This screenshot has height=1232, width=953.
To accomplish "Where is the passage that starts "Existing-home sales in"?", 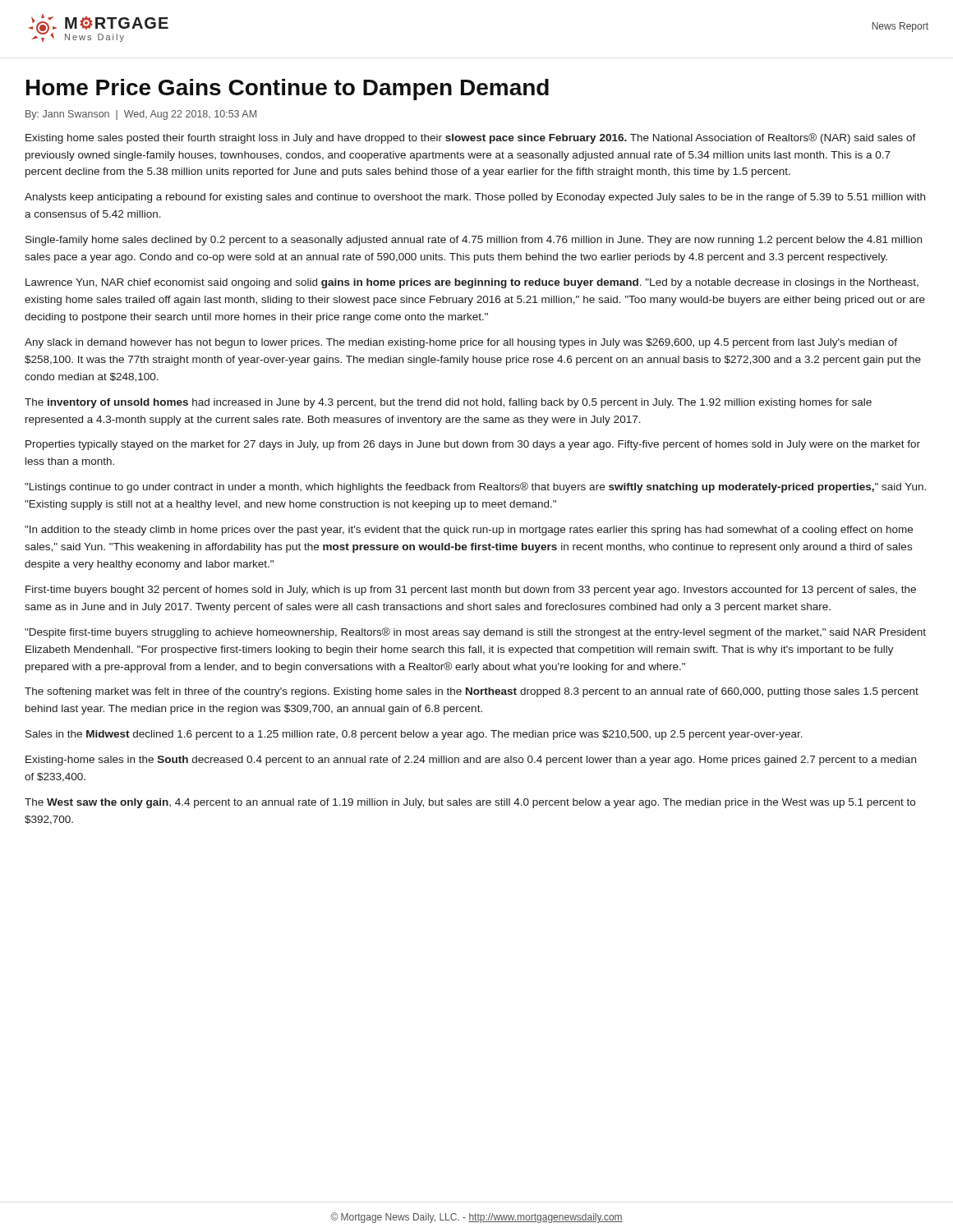I will (x=471, y=768).
